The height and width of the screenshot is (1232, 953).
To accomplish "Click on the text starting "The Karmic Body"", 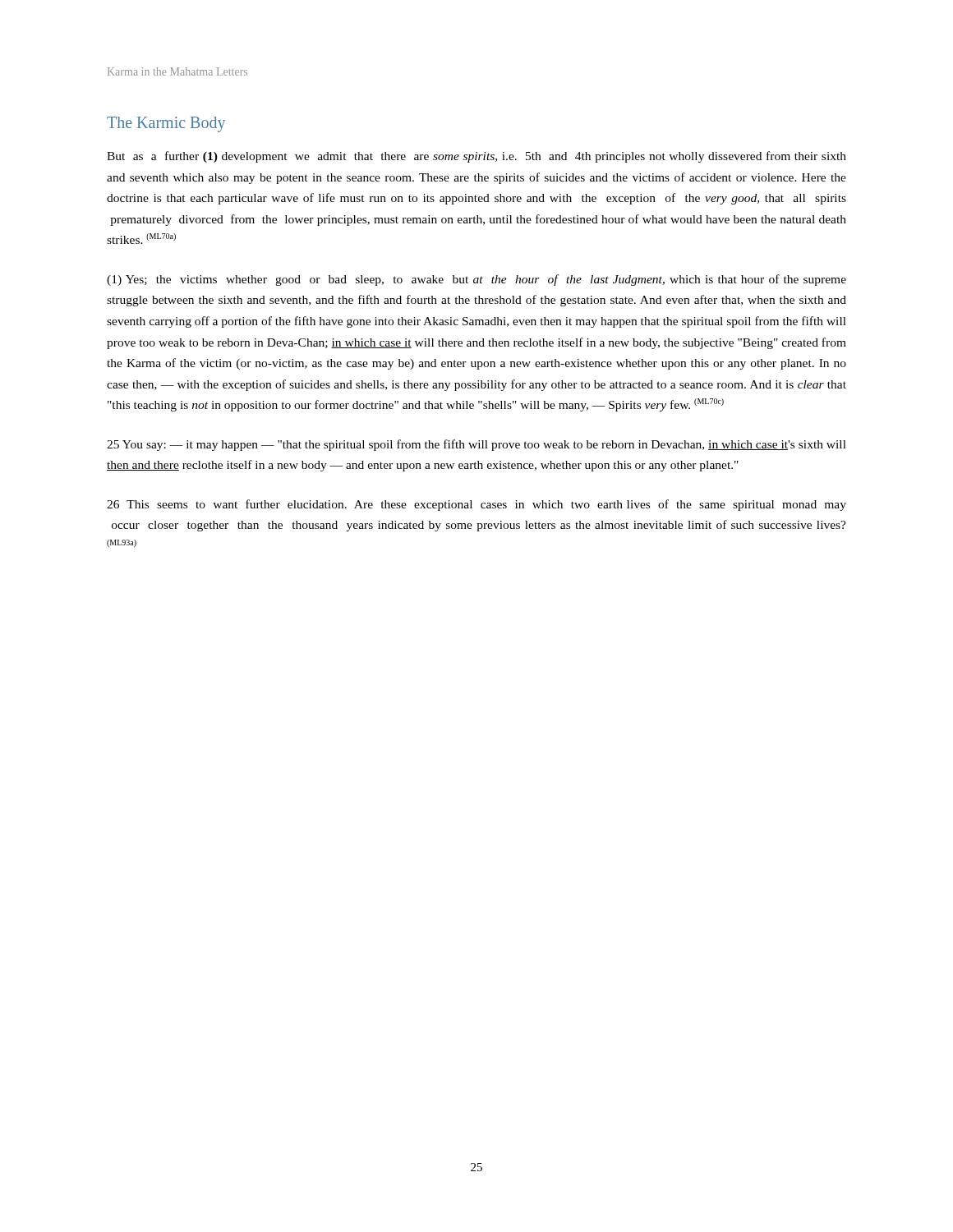I will point(166,122).
